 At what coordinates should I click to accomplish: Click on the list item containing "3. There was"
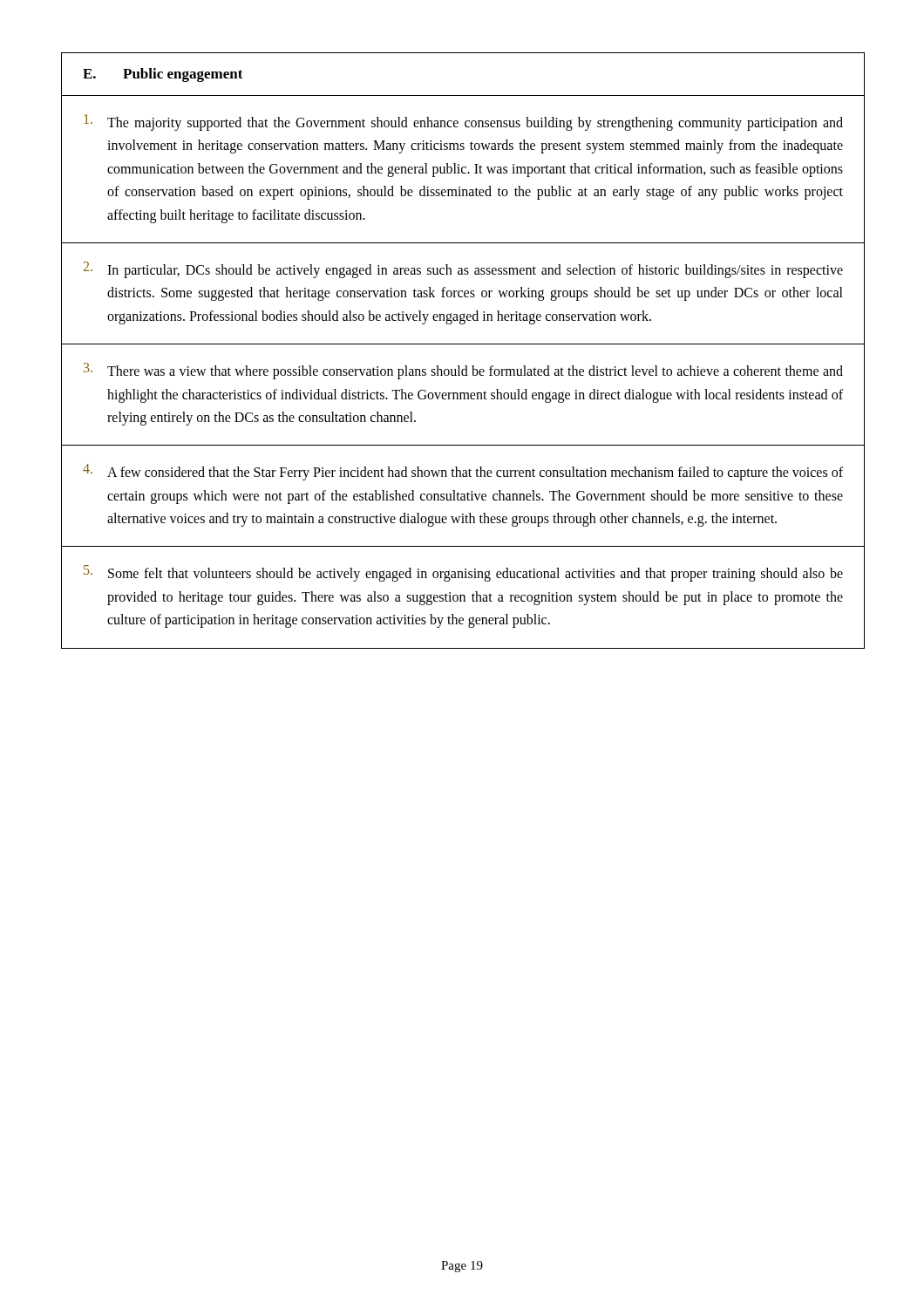pos(463,395)
